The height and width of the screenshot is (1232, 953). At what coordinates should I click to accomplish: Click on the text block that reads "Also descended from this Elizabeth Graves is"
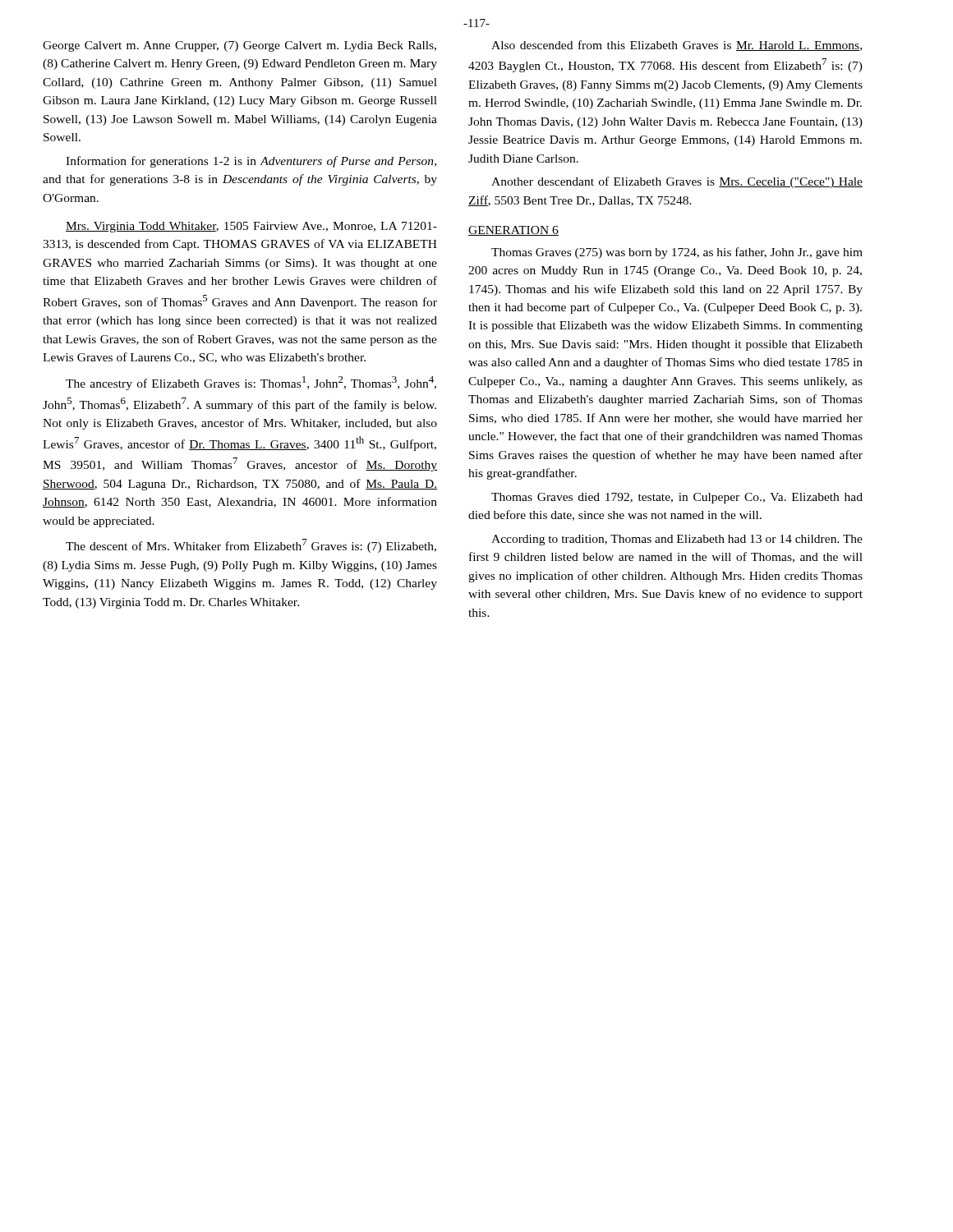[x=665, y=102]
